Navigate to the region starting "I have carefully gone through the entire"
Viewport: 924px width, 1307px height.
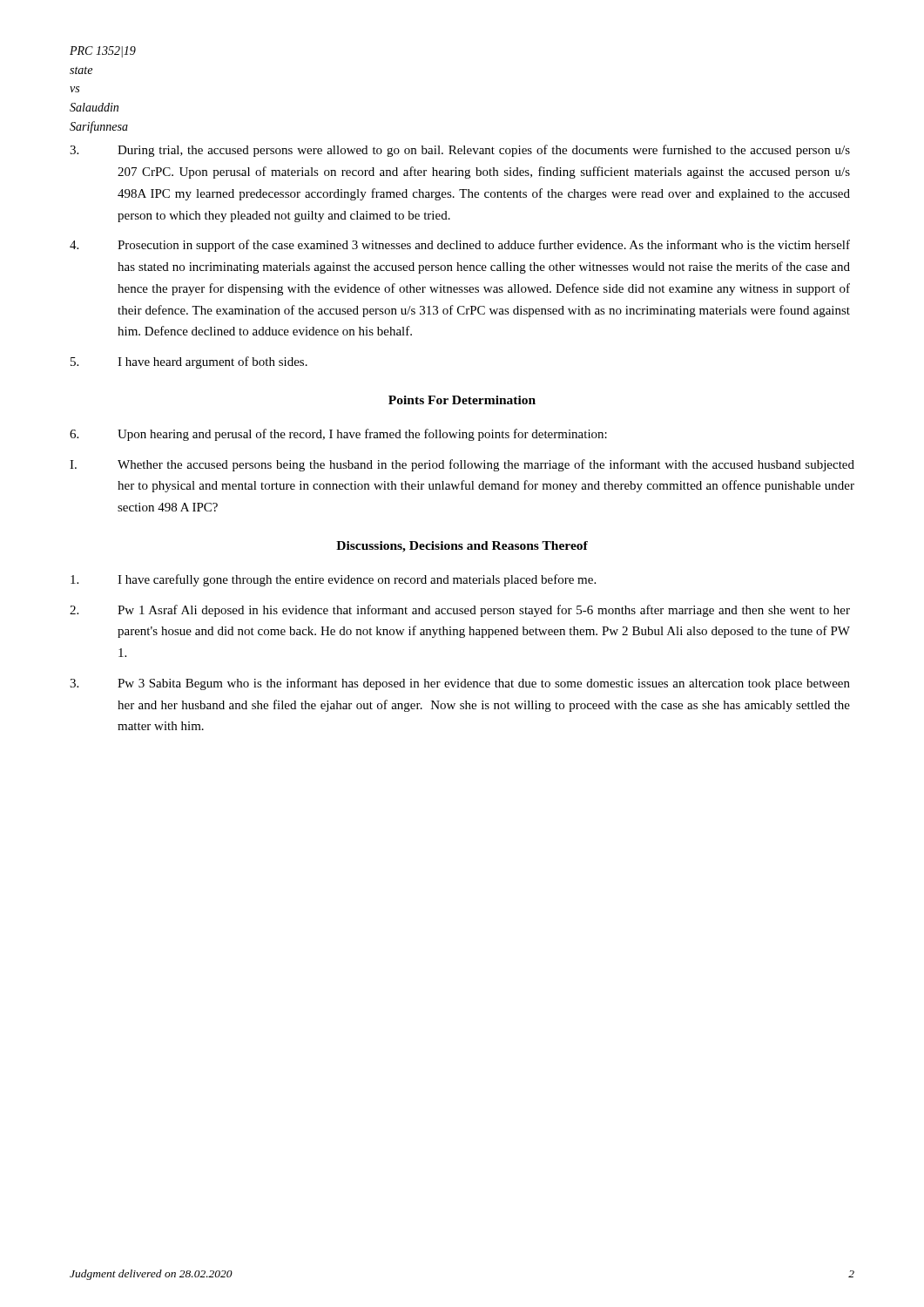tap(460, 580)
